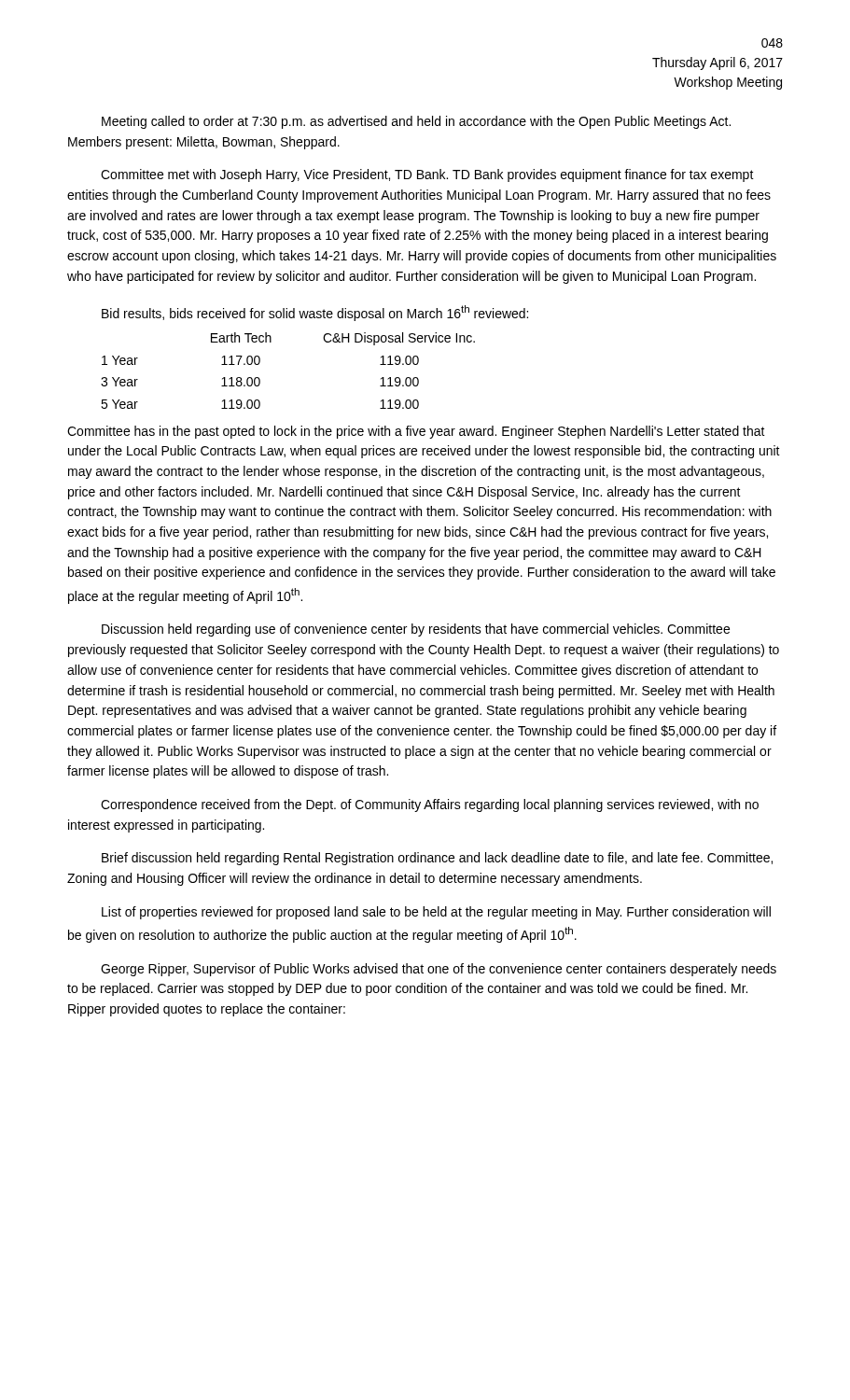Find the text block with the text "Committee has in the"
This screenshot has height=1400, width=850.
(425, 514)
